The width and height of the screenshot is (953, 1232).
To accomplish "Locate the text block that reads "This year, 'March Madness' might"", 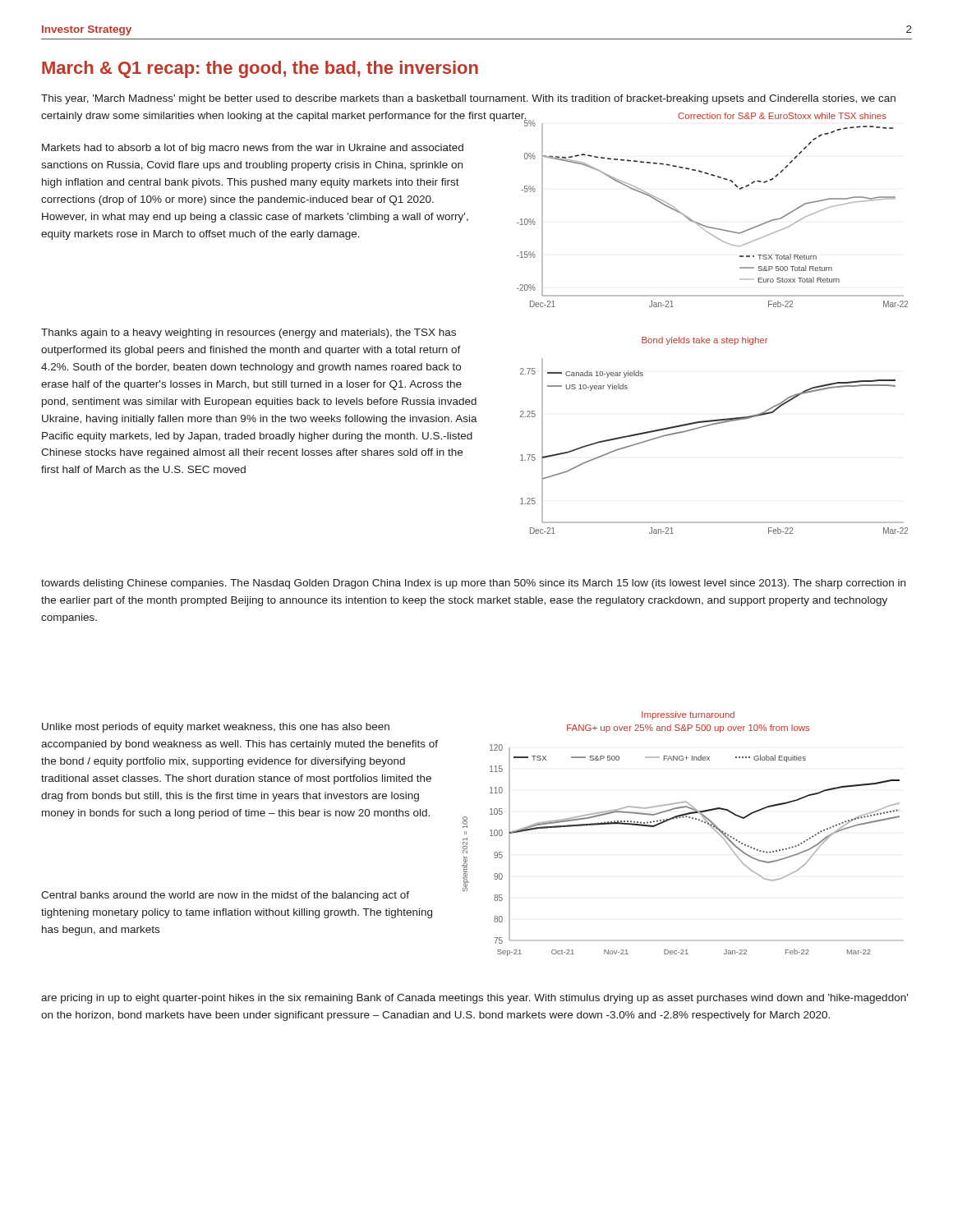I will coord(469,107).
